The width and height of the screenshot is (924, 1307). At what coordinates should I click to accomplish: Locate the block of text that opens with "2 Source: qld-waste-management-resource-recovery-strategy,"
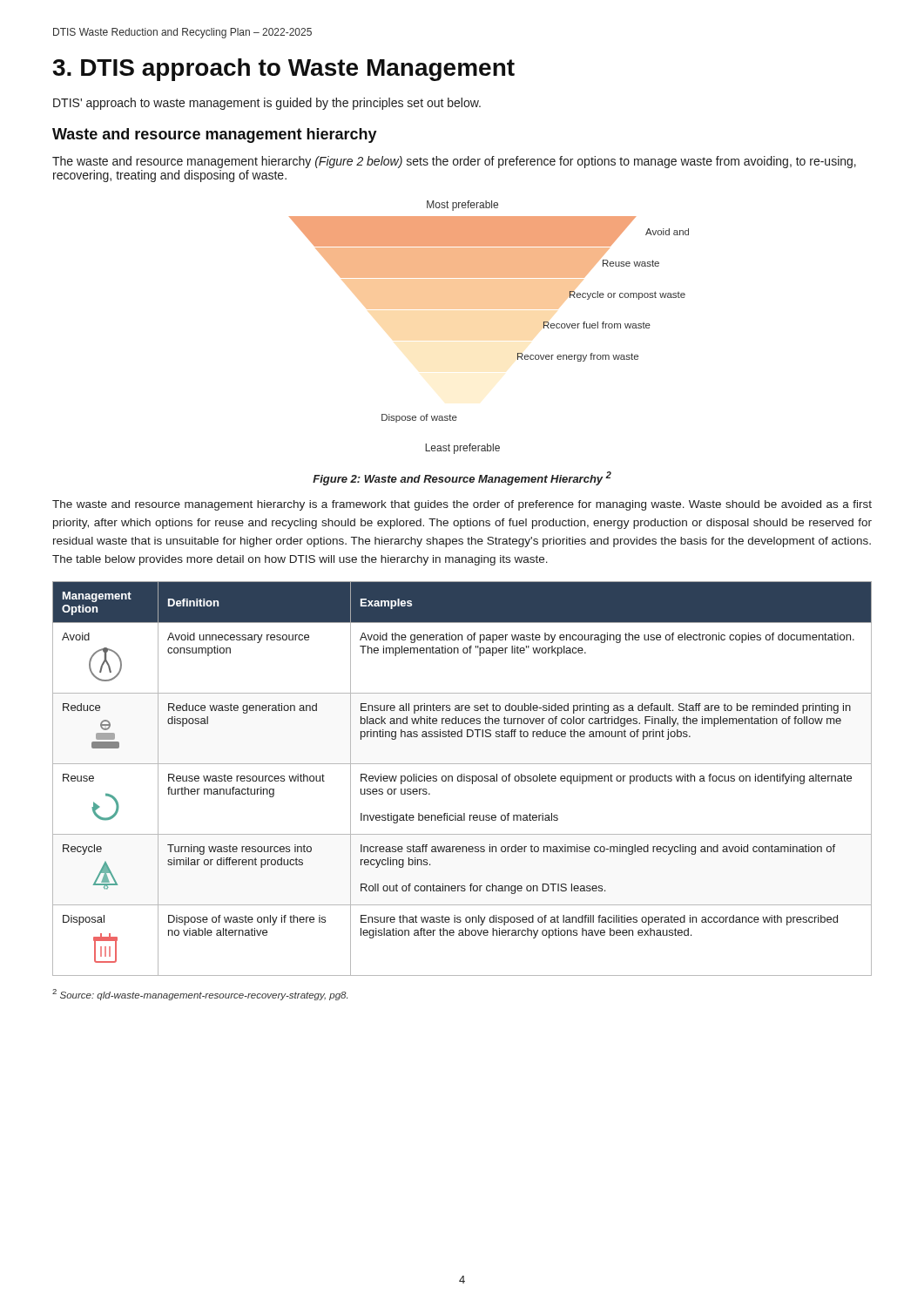tap(201, 993)
